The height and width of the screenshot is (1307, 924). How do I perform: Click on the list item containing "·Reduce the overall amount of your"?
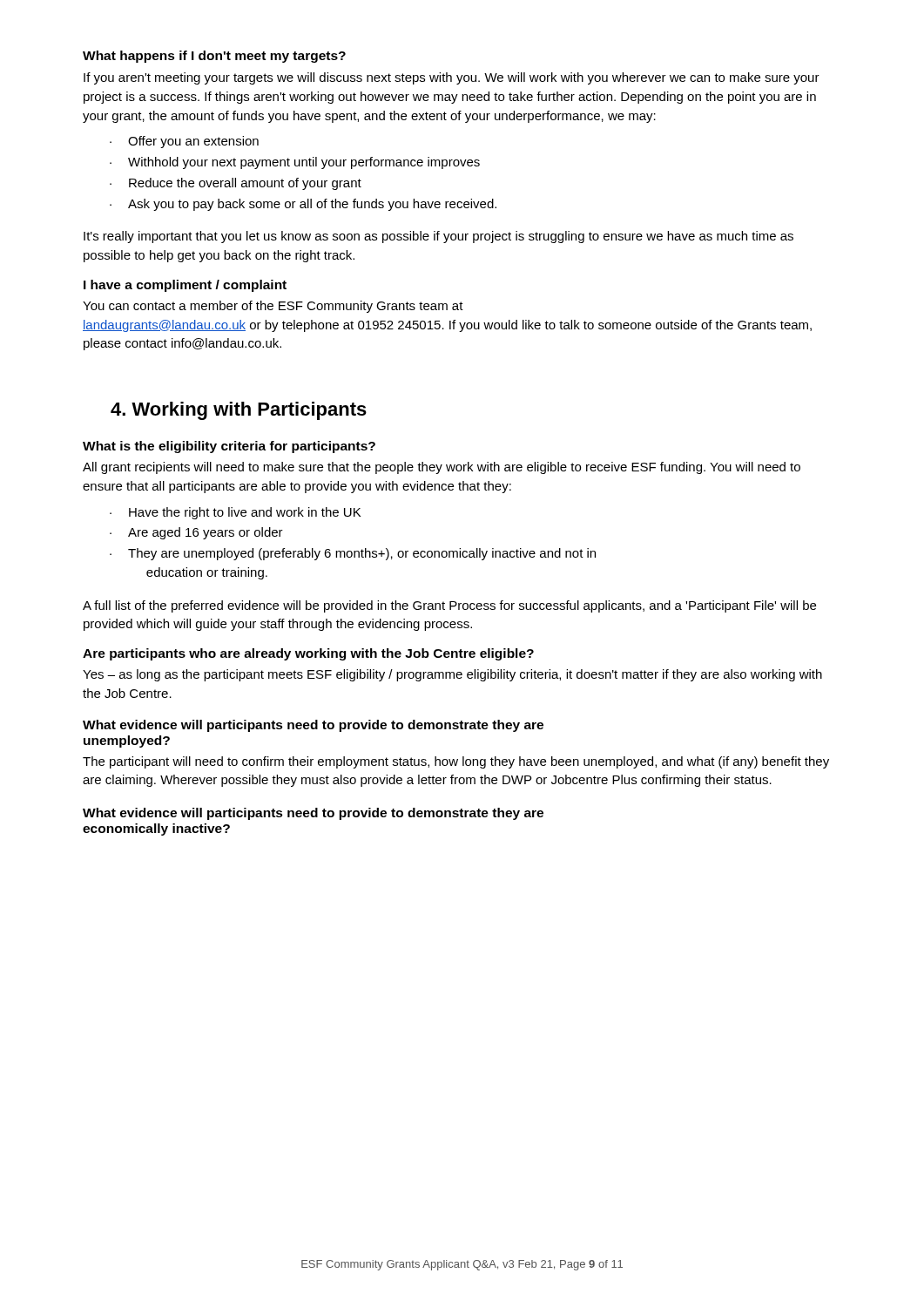click(235, 183)
